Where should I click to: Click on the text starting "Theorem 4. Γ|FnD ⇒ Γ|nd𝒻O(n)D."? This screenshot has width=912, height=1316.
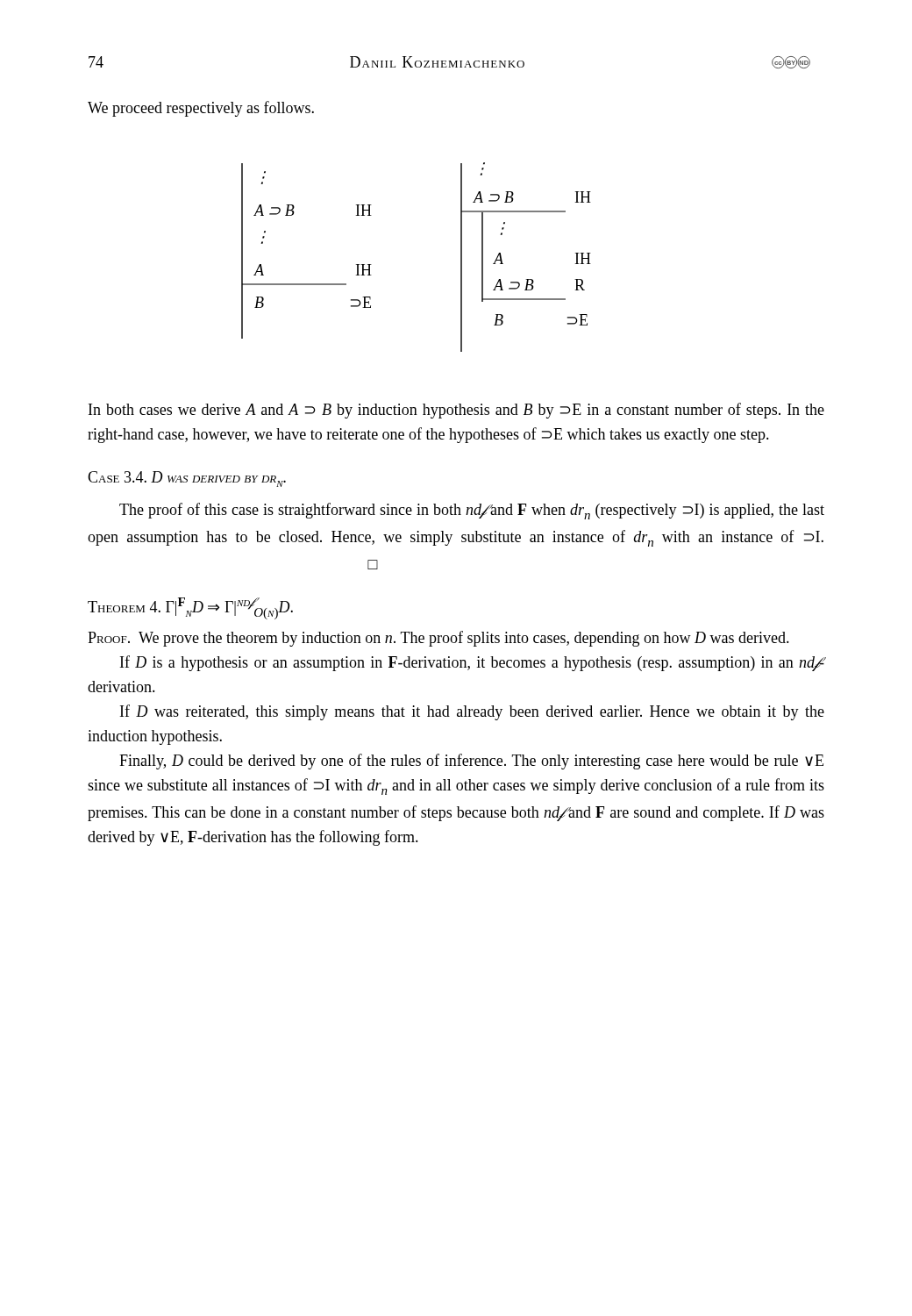click(191, 607)
